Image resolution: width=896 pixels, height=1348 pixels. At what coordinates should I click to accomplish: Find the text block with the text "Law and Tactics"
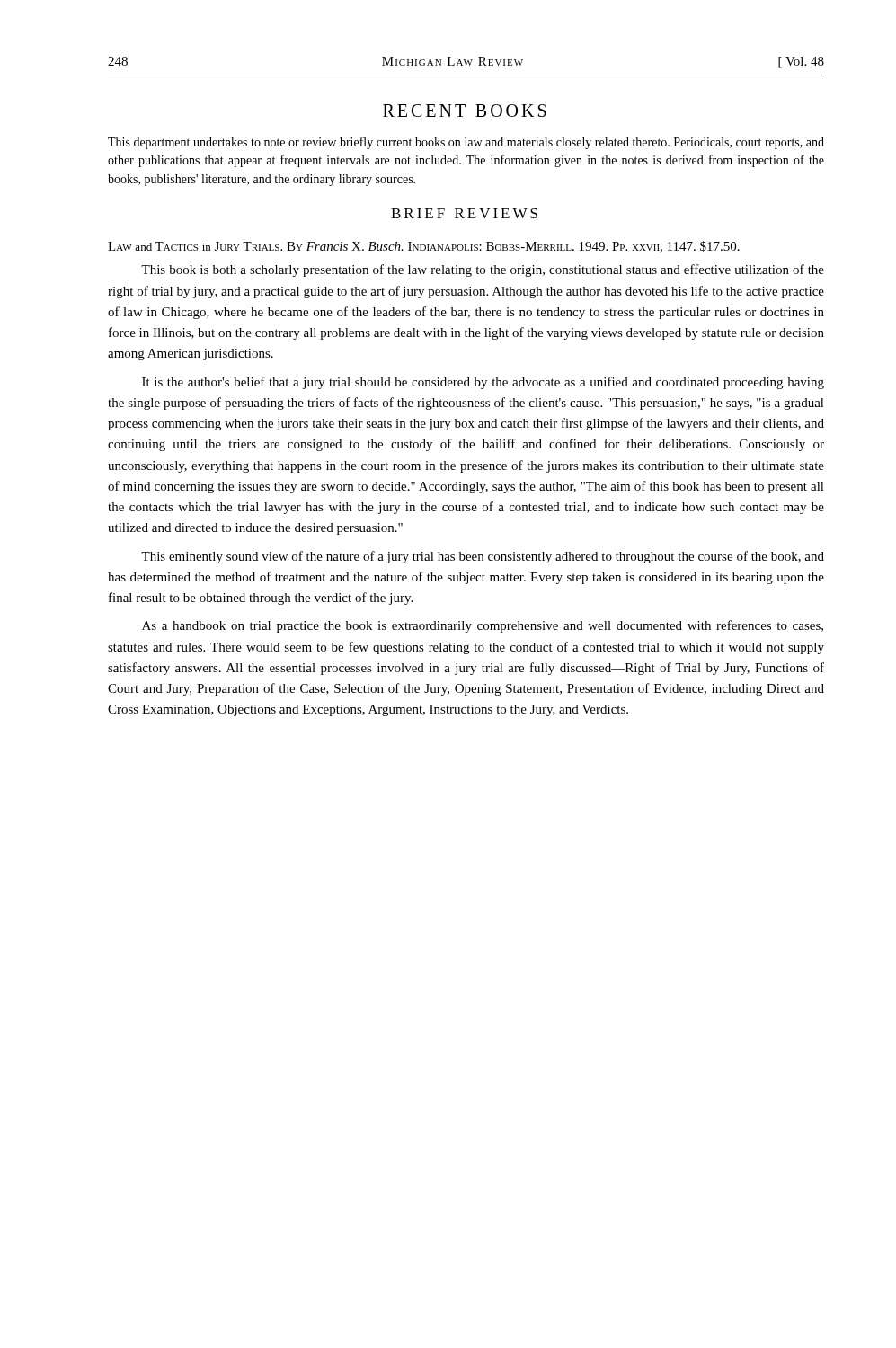tap(466, 246)
